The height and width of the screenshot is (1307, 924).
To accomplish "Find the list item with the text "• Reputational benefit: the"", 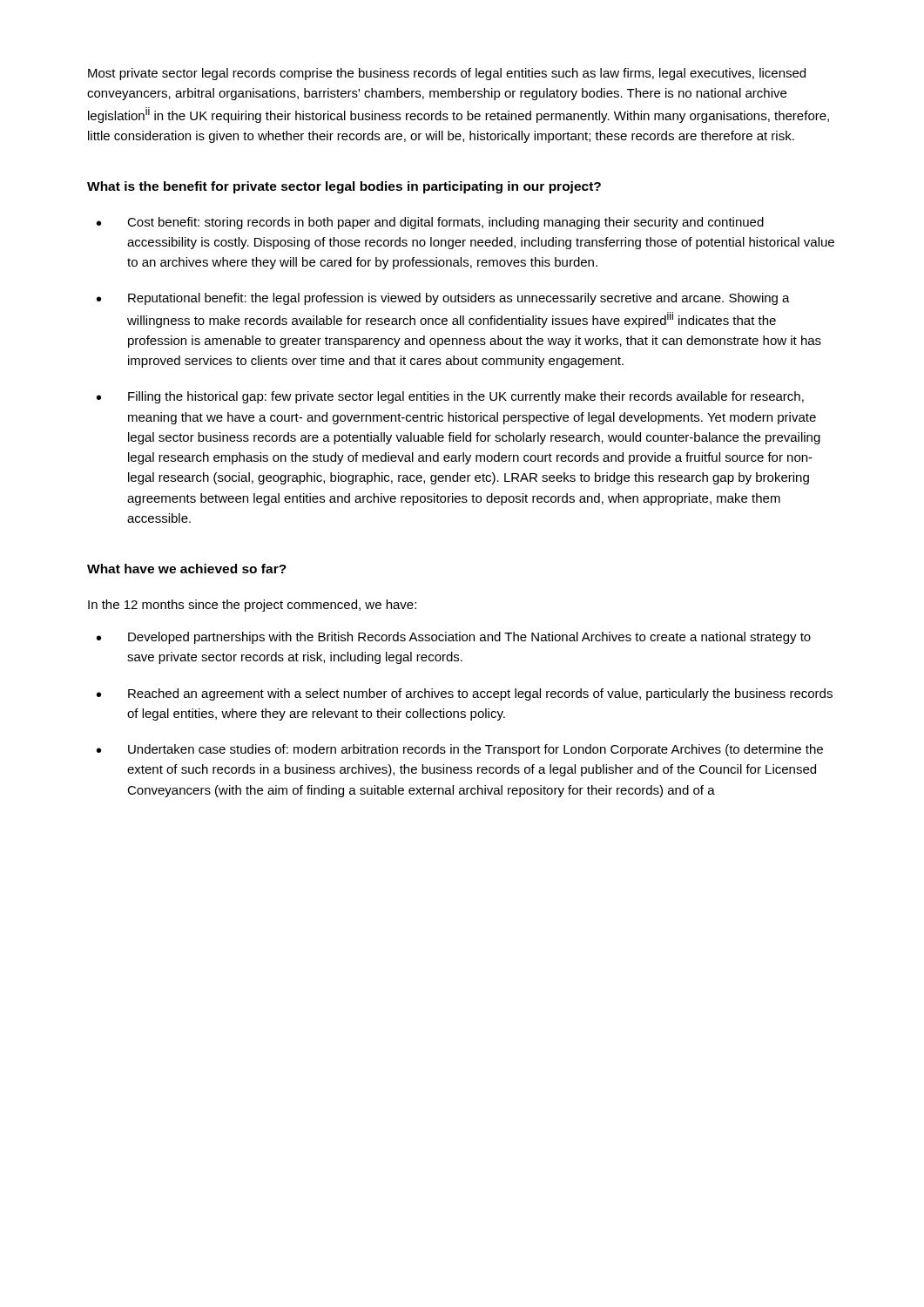I will pos(466,329).
